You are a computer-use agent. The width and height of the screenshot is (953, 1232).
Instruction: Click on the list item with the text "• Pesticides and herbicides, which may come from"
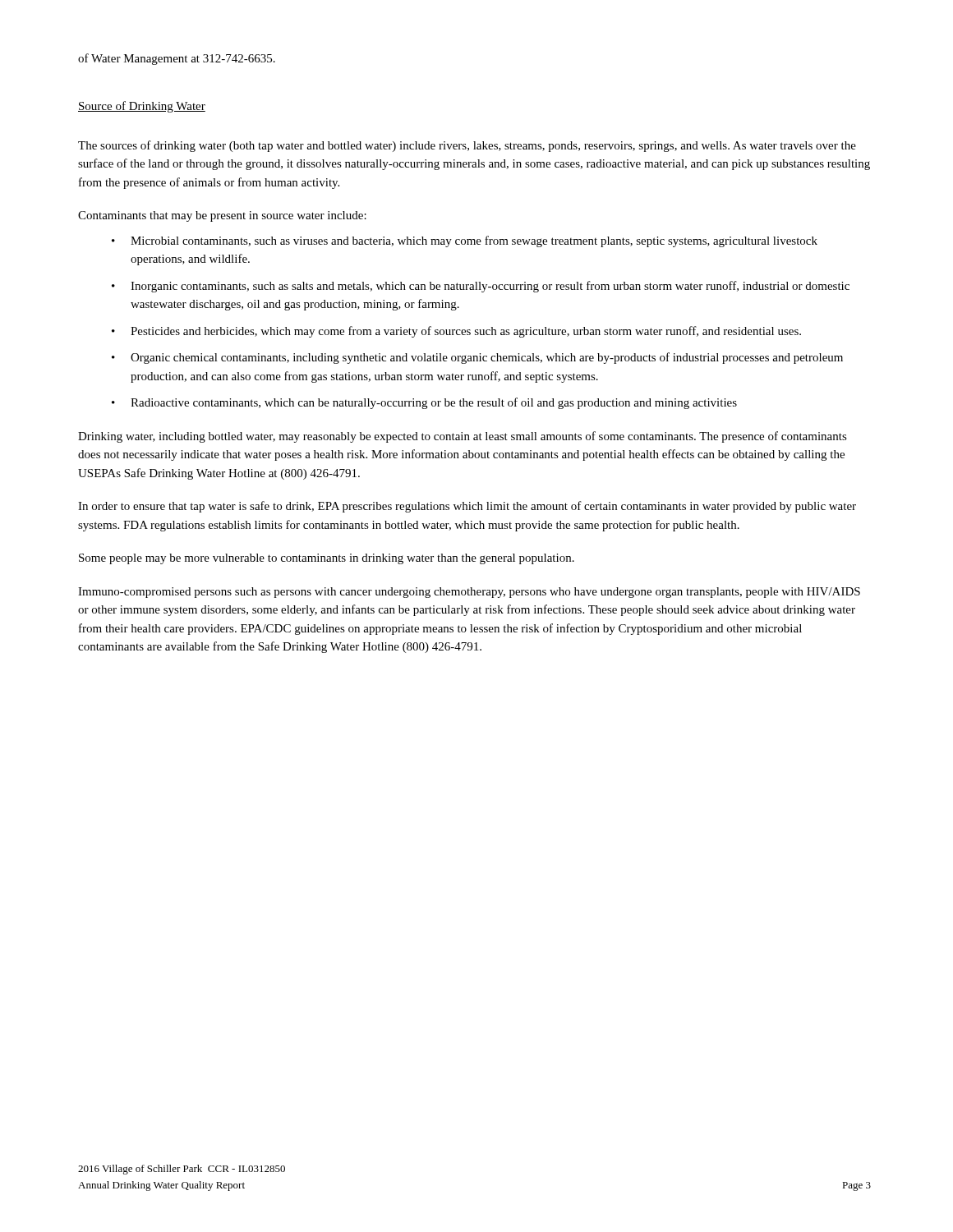[491, 331]
